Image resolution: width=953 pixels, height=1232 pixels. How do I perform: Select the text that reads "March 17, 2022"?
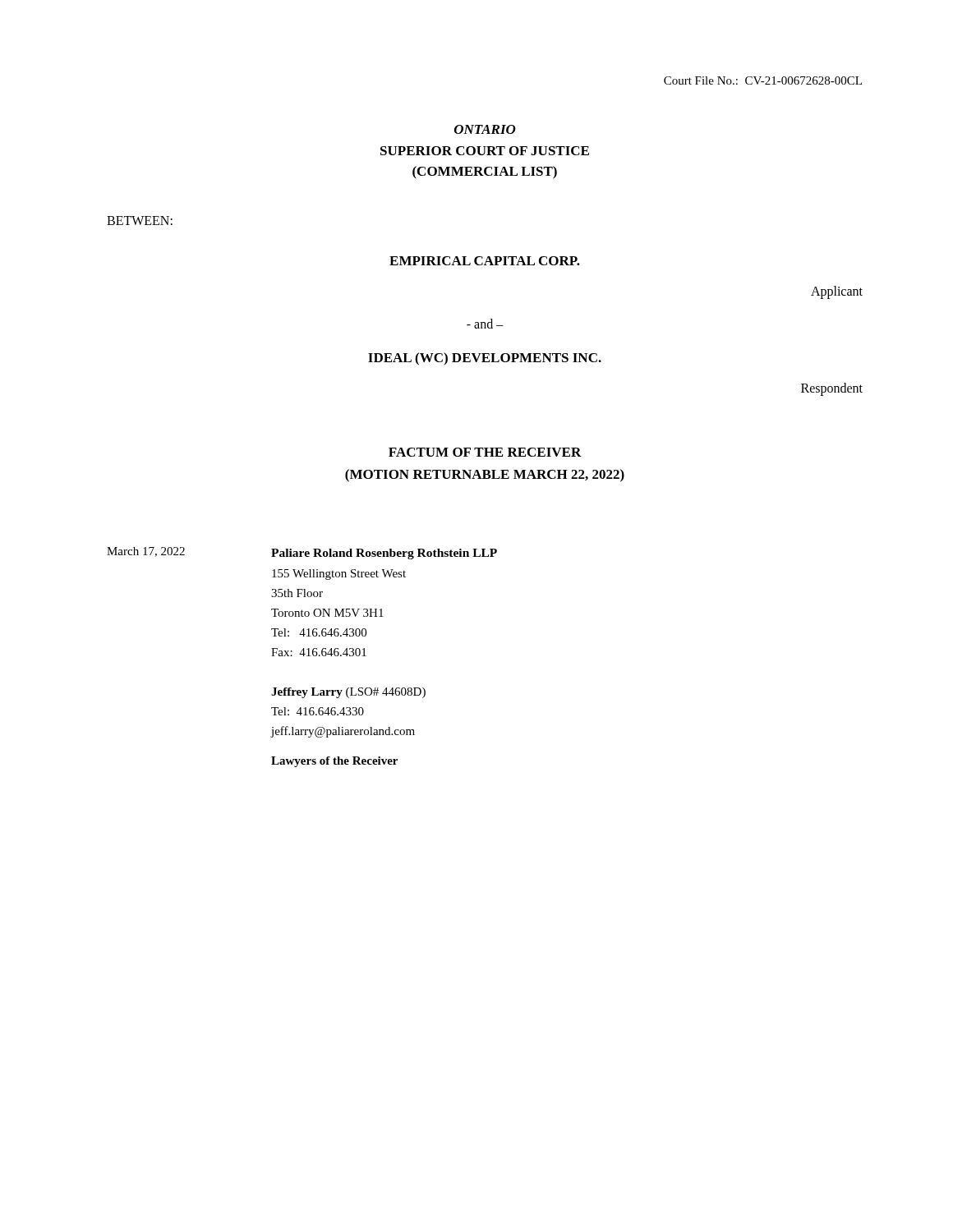pos(146,551)
